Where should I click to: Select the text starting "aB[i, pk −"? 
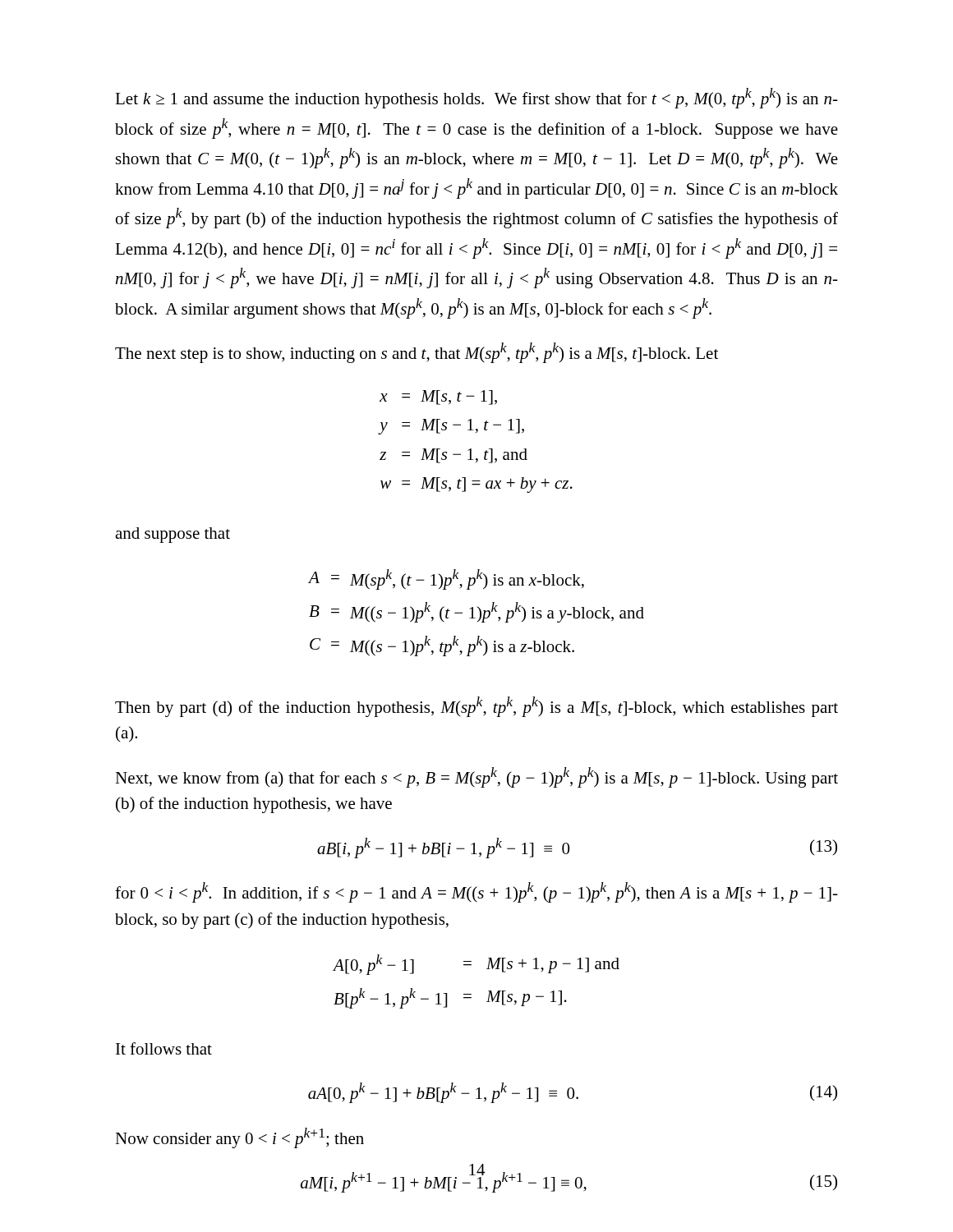click(x=476, y=847)
